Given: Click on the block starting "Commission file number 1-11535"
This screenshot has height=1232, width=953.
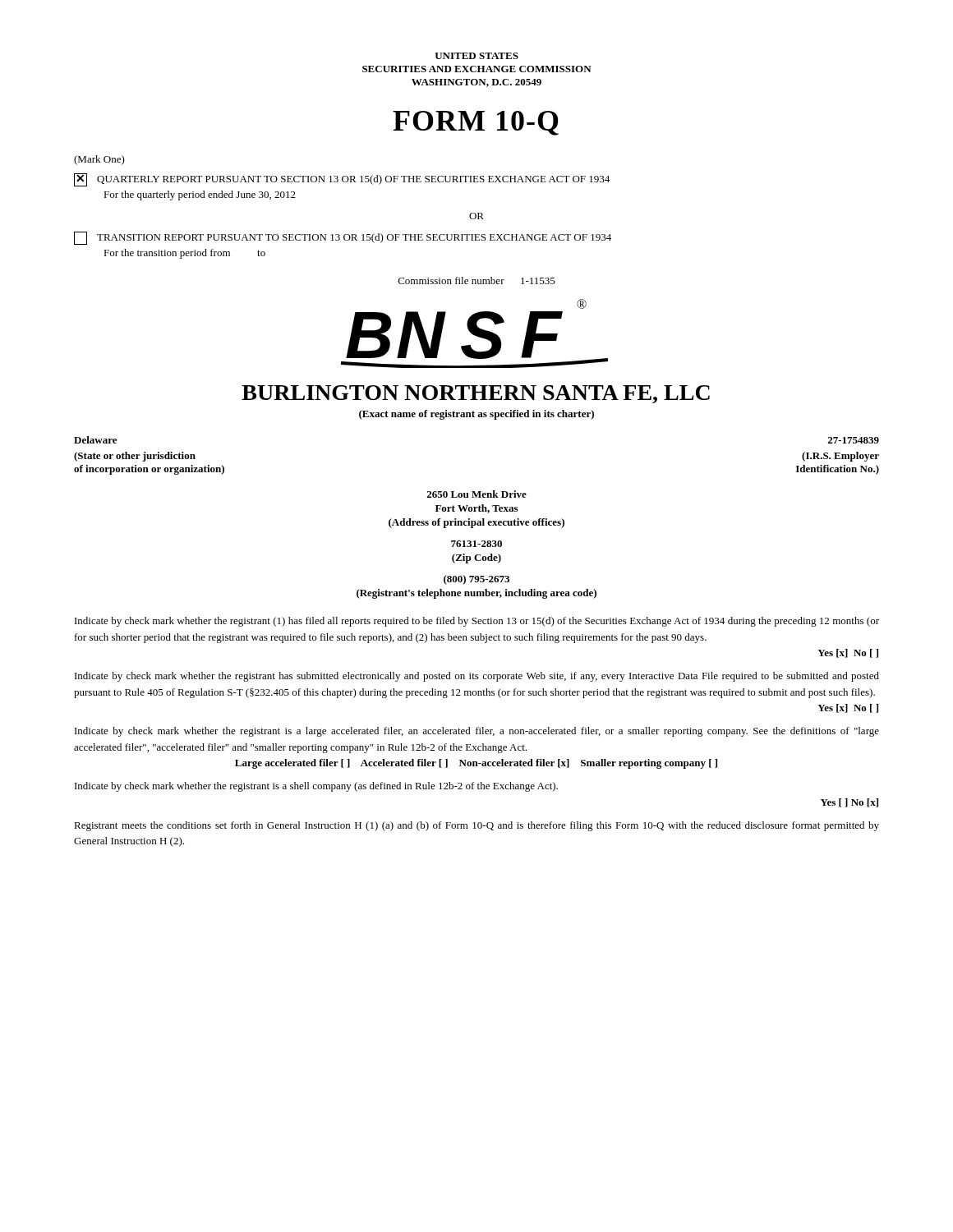Looking at the screenshot, I should 476,281.
